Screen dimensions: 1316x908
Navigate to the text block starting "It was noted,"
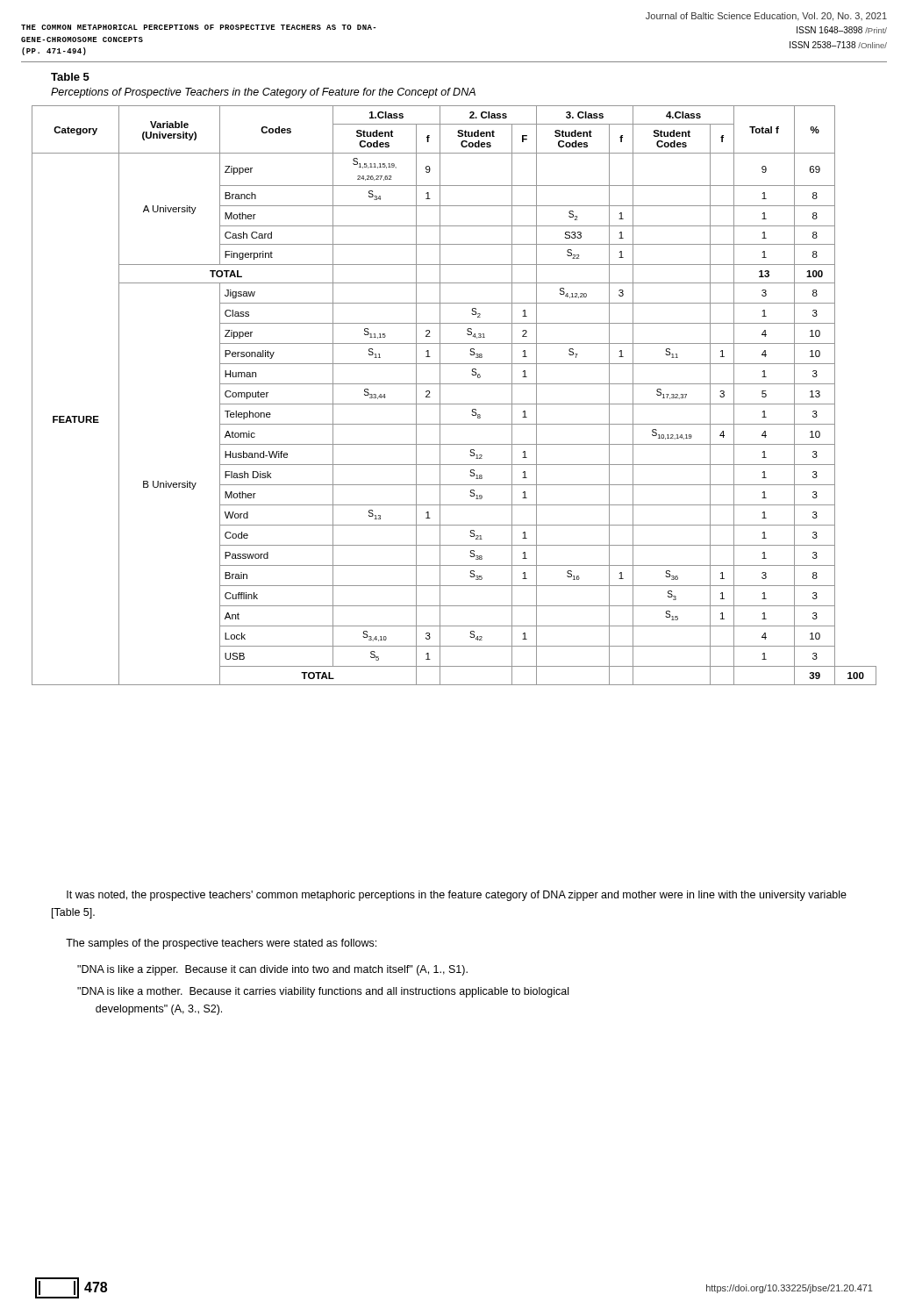449,904
